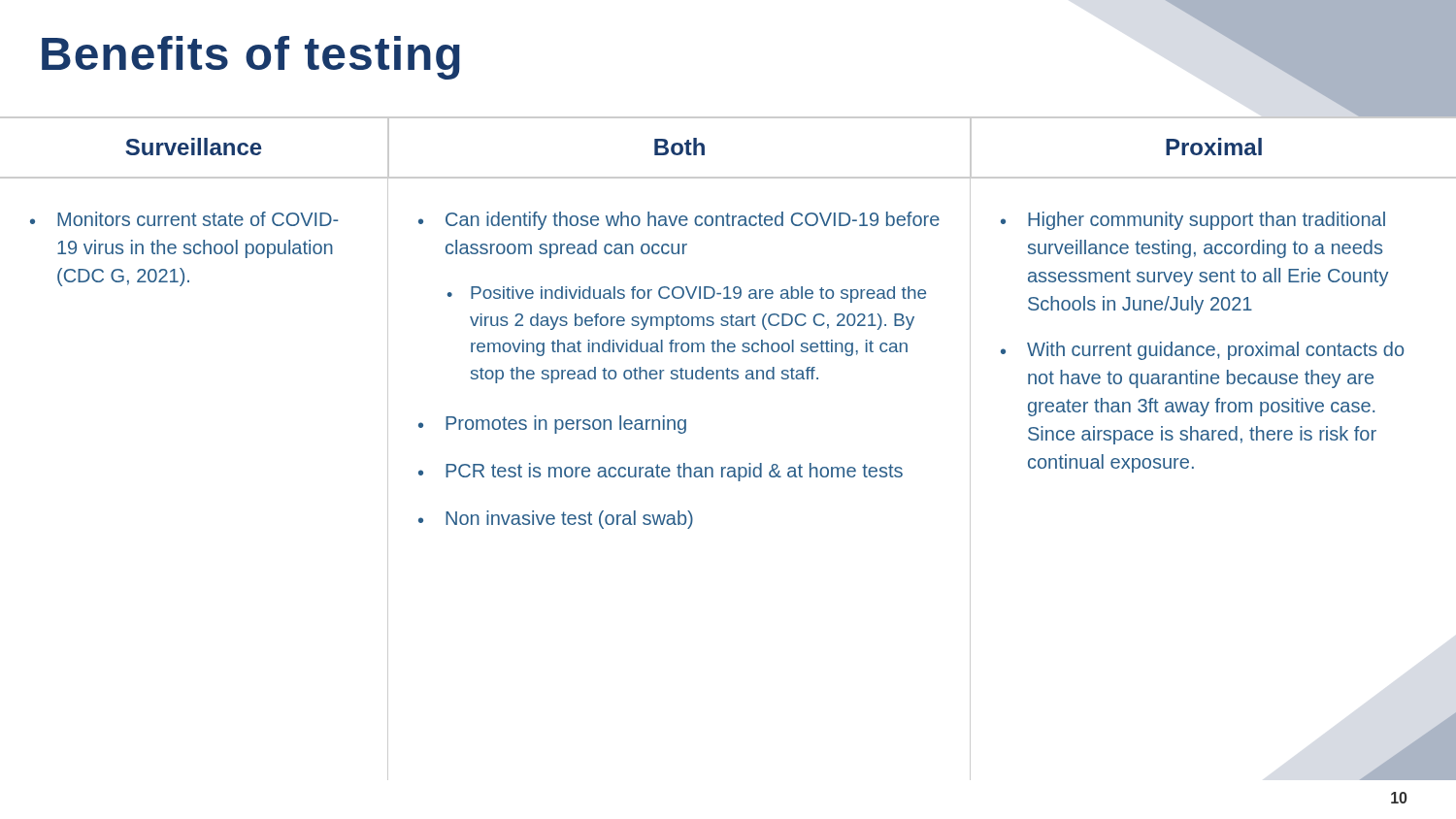The image size is (1456, 819).
Task: Find the list item containing "• Can identify"
Action: pos(679,234)
